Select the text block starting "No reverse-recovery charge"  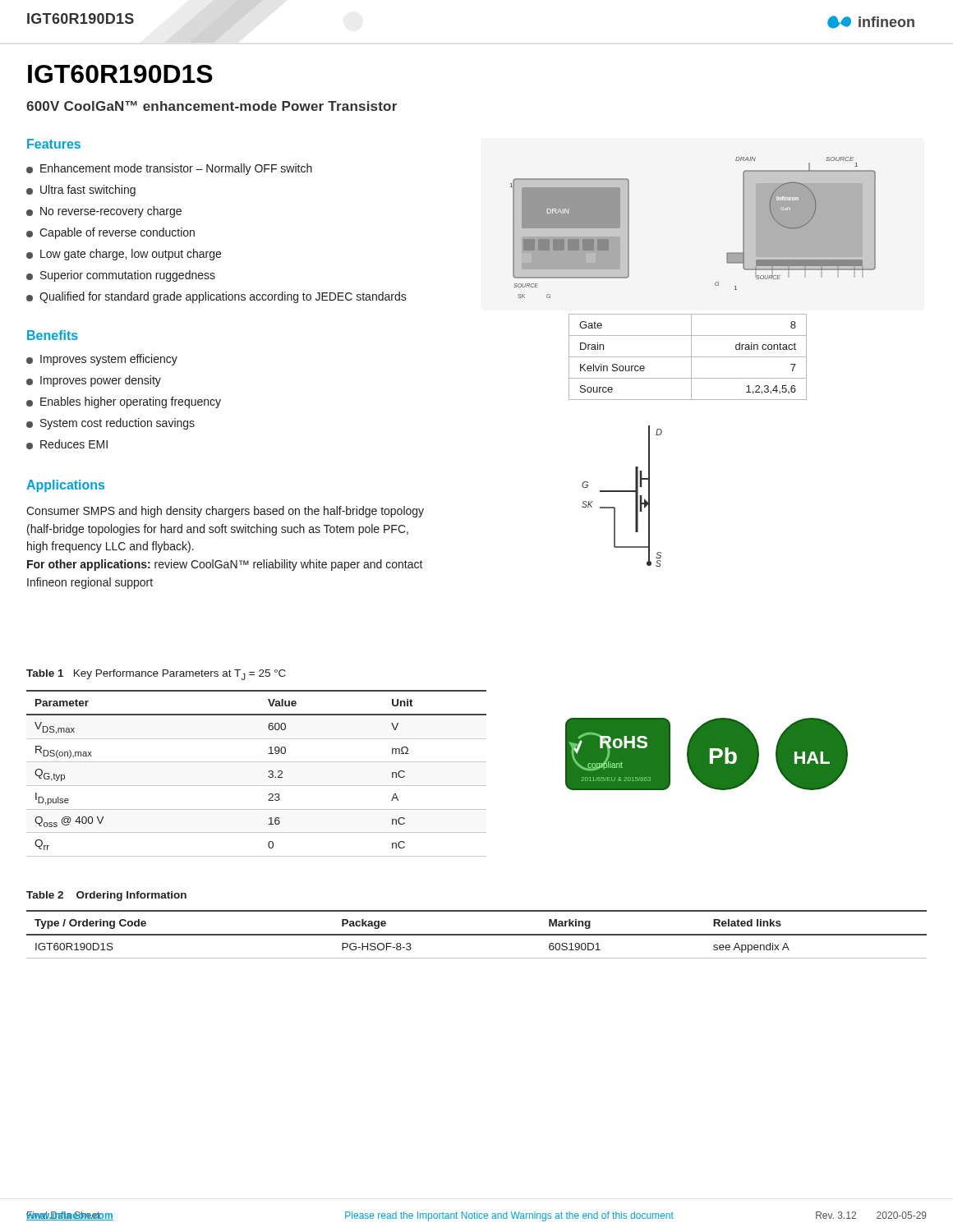(x=104, y=211)
